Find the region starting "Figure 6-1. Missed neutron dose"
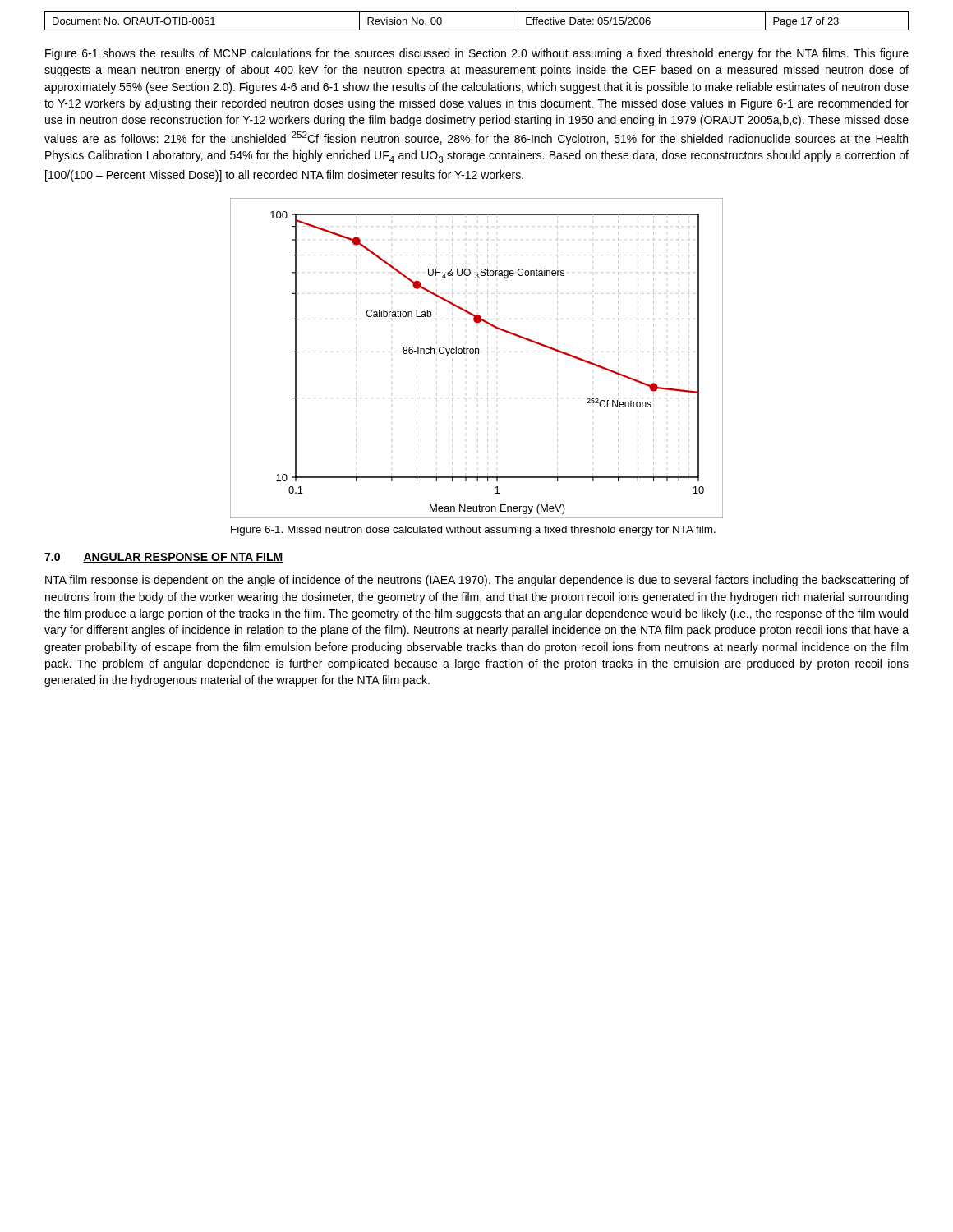The width and height of the screenshot is (953, 1232). pyautogui.click(x=473, y=530)
